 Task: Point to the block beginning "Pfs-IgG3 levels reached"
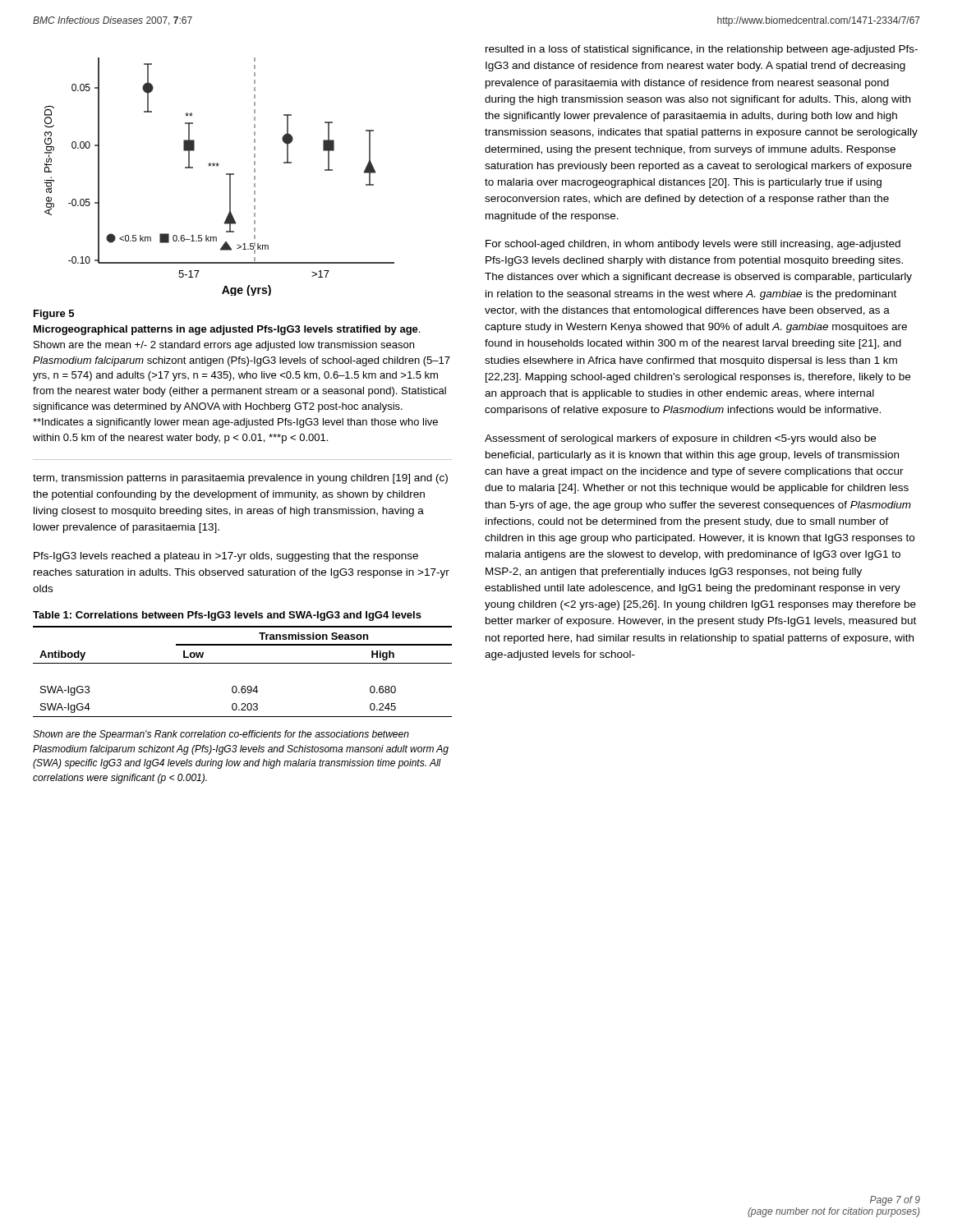point(241,572)
